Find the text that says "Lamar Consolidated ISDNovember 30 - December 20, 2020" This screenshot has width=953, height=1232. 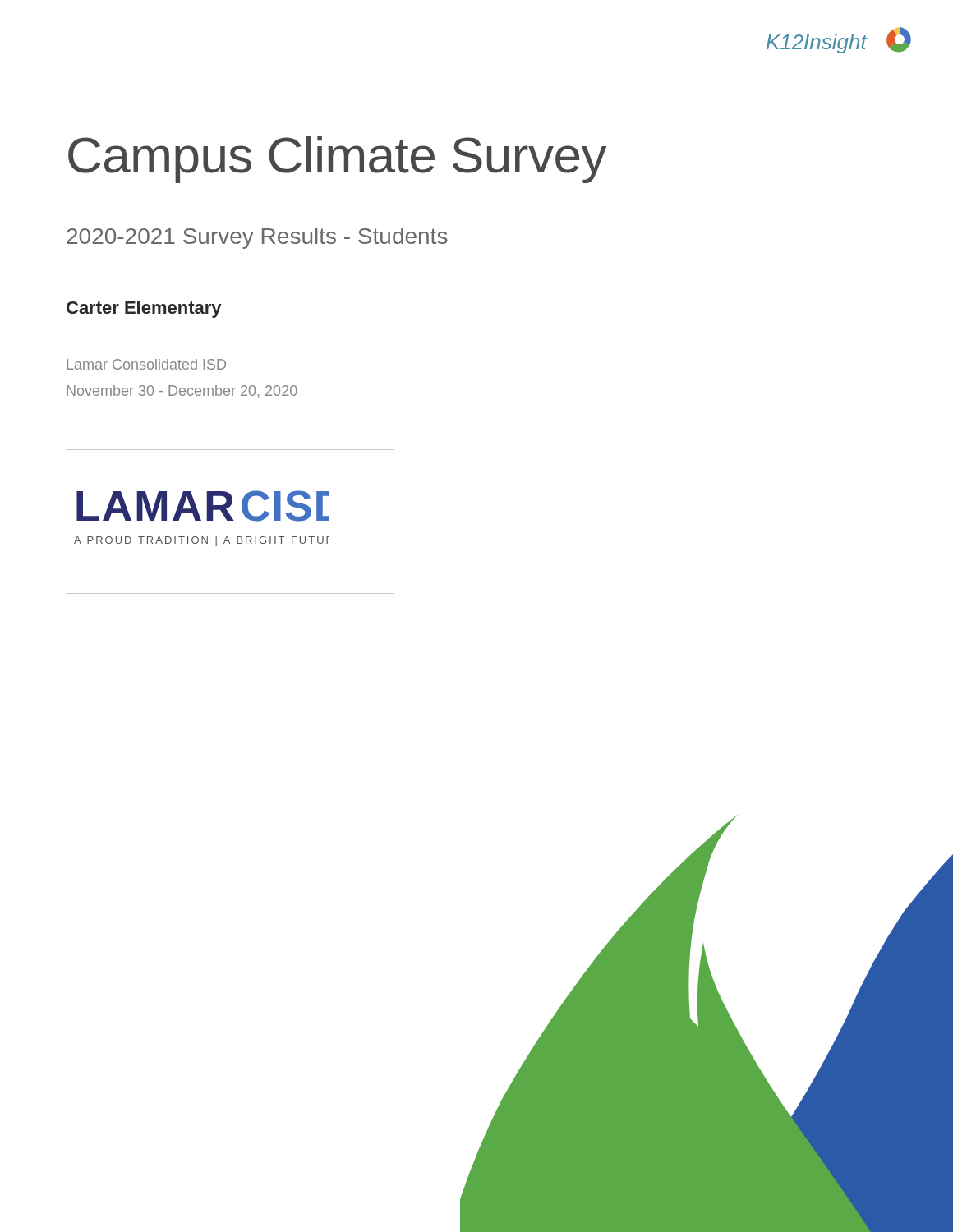[x=182, y=378]
